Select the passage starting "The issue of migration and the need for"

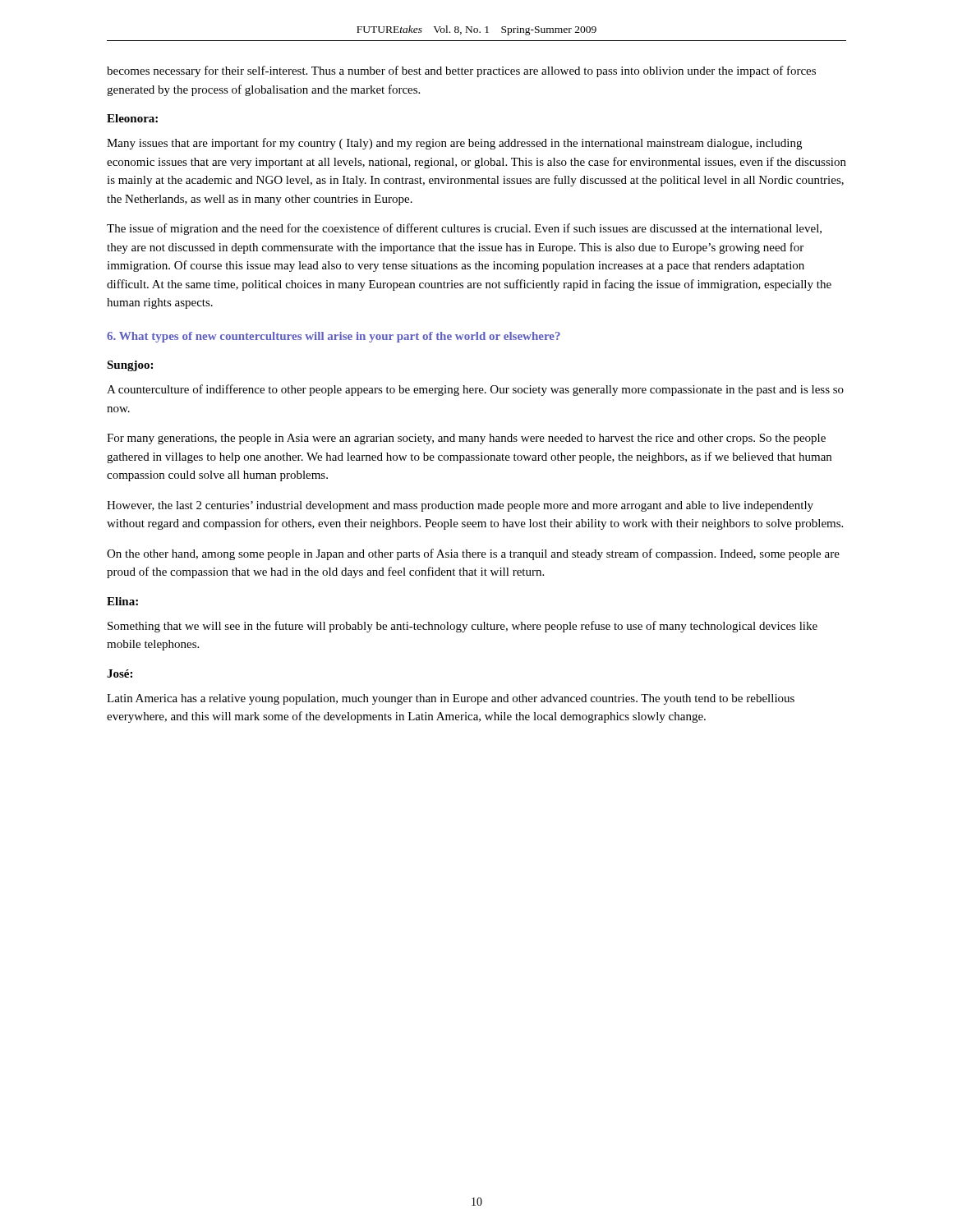[469, 265]
